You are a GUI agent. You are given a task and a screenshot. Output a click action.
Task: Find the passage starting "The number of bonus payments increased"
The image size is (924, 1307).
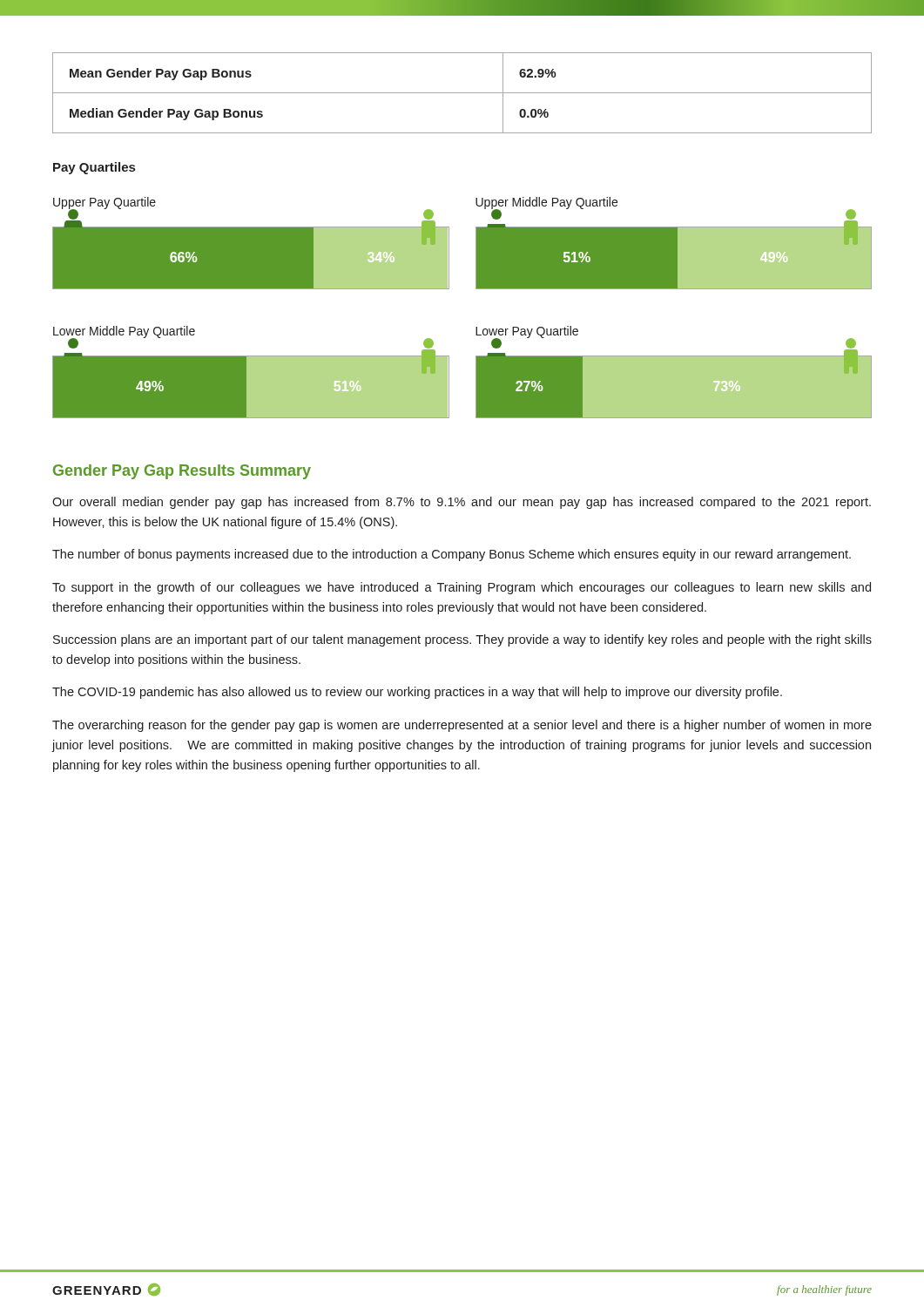pyautogui.click(x=452, y=554)
